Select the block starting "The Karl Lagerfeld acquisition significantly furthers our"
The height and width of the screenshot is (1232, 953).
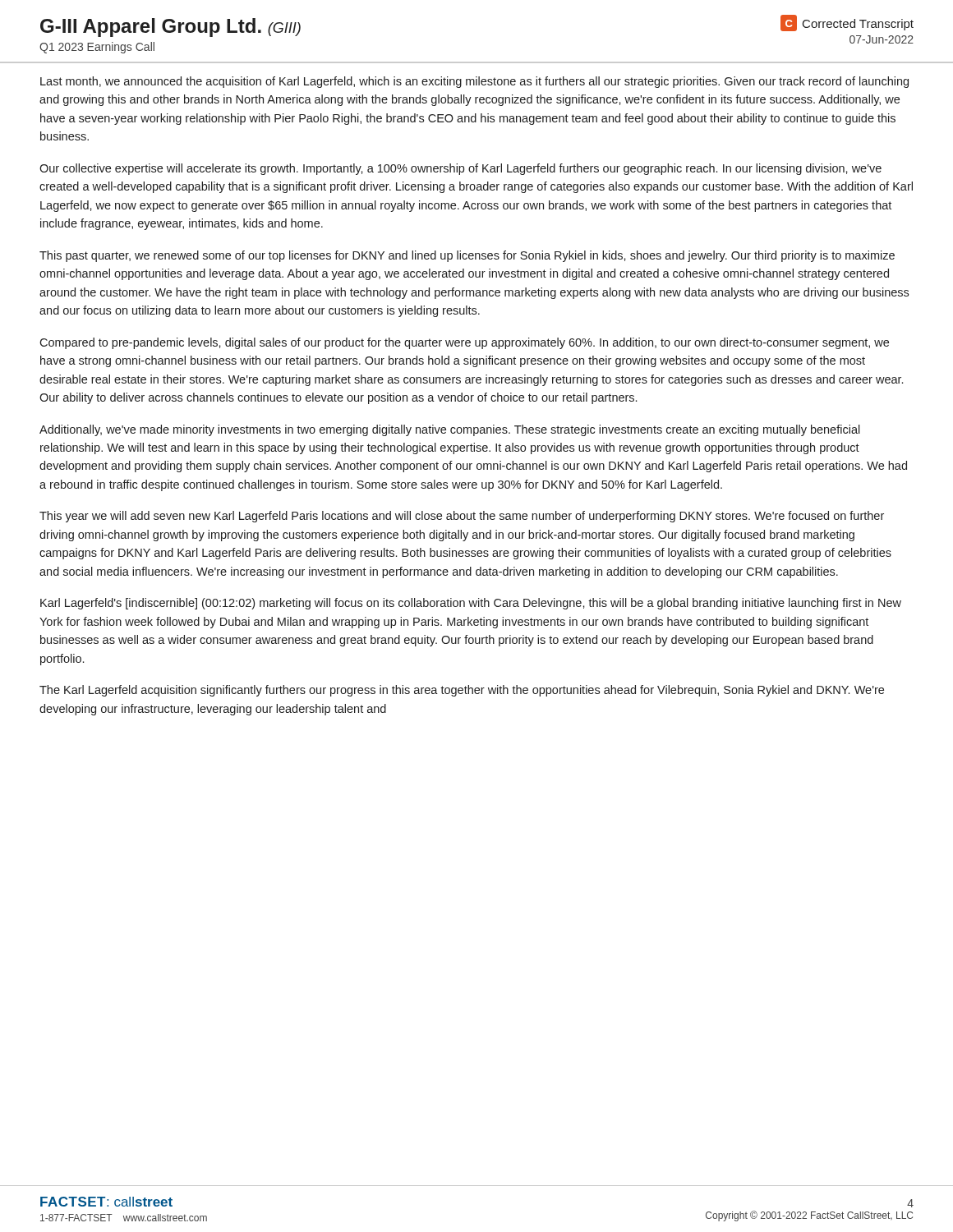pos(462,699)
